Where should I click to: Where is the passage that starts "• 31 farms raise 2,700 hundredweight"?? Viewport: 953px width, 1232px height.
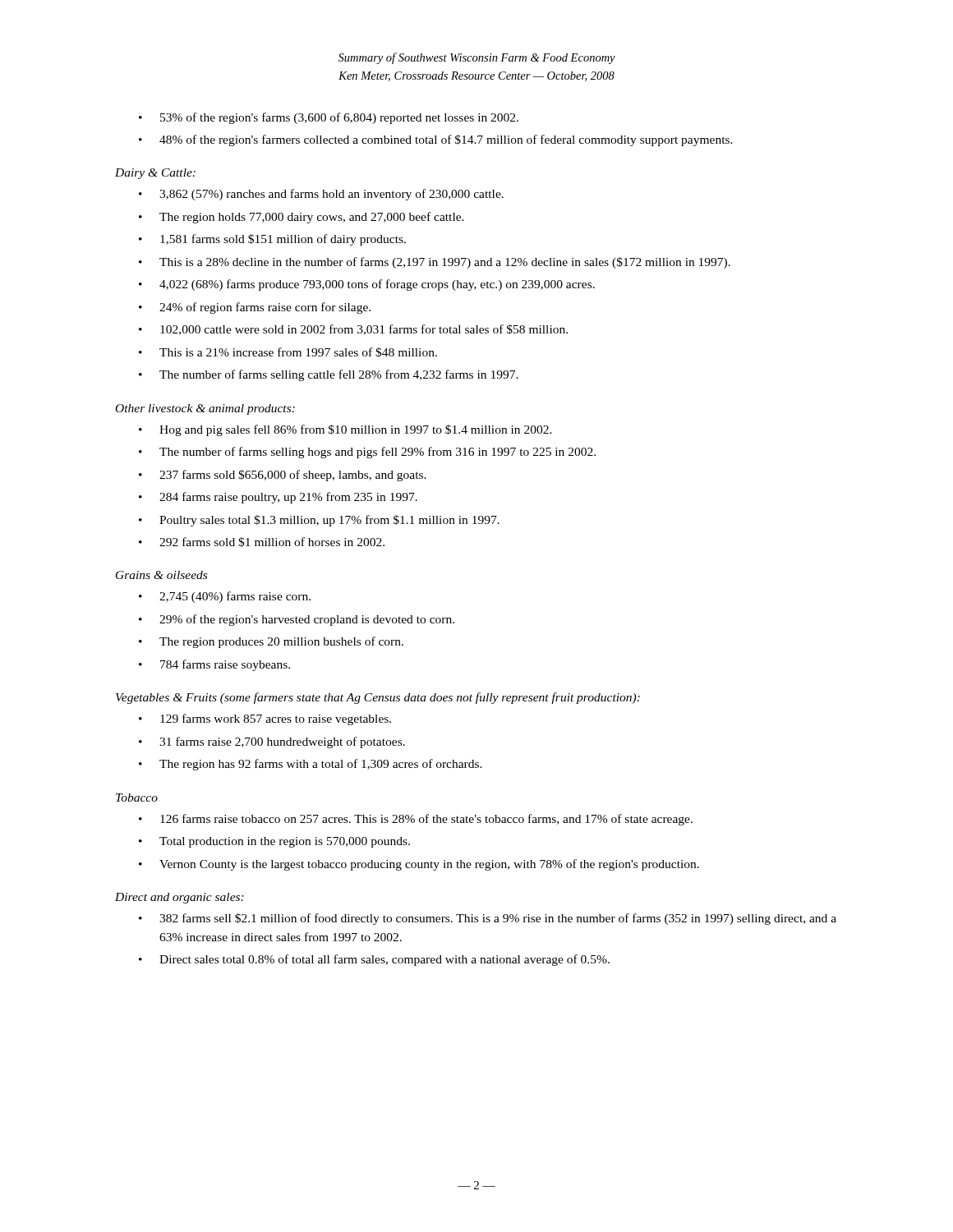click(272, 742)
